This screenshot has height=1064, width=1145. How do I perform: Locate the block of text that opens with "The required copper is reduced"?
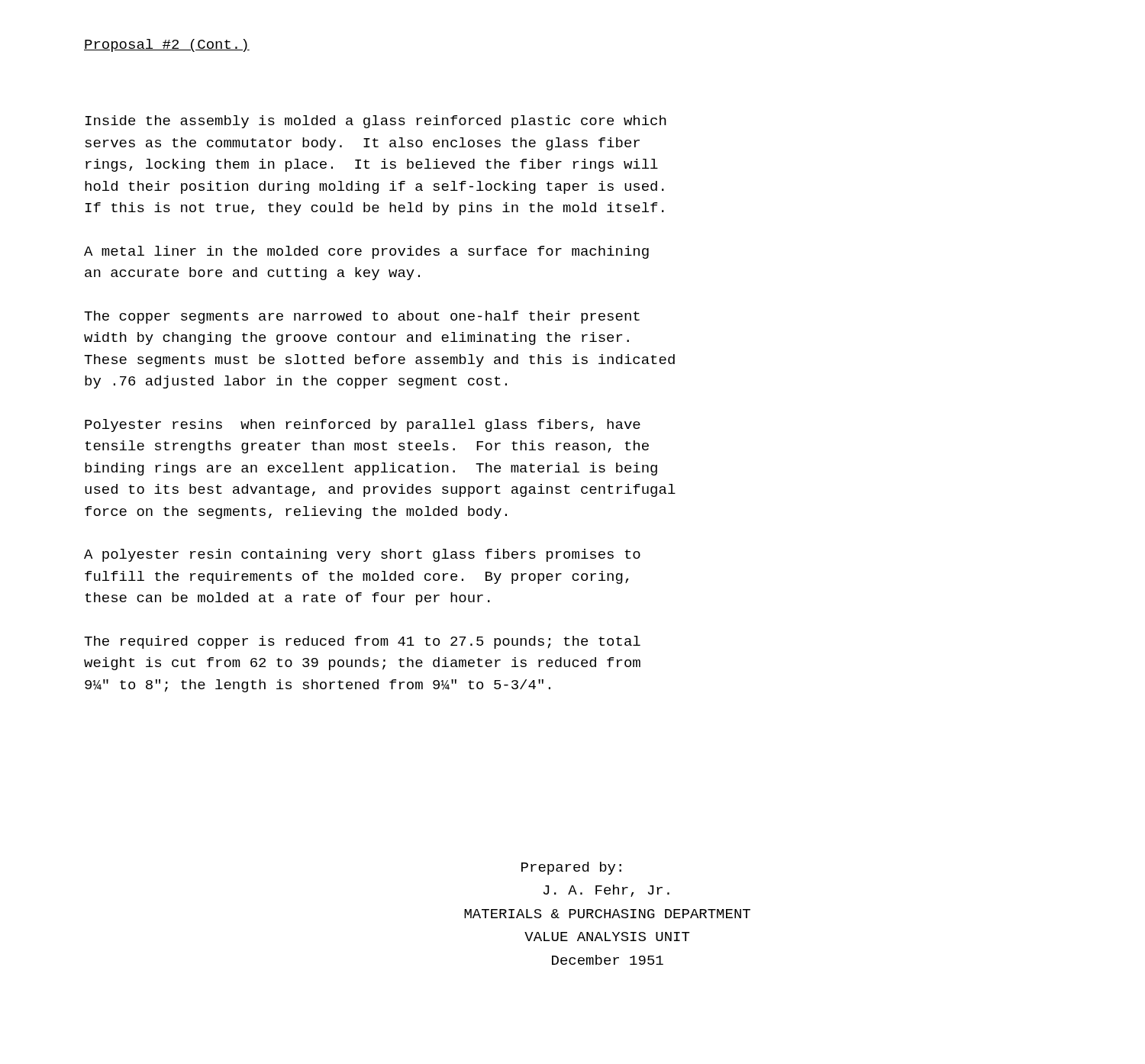[x=362, y=663]
